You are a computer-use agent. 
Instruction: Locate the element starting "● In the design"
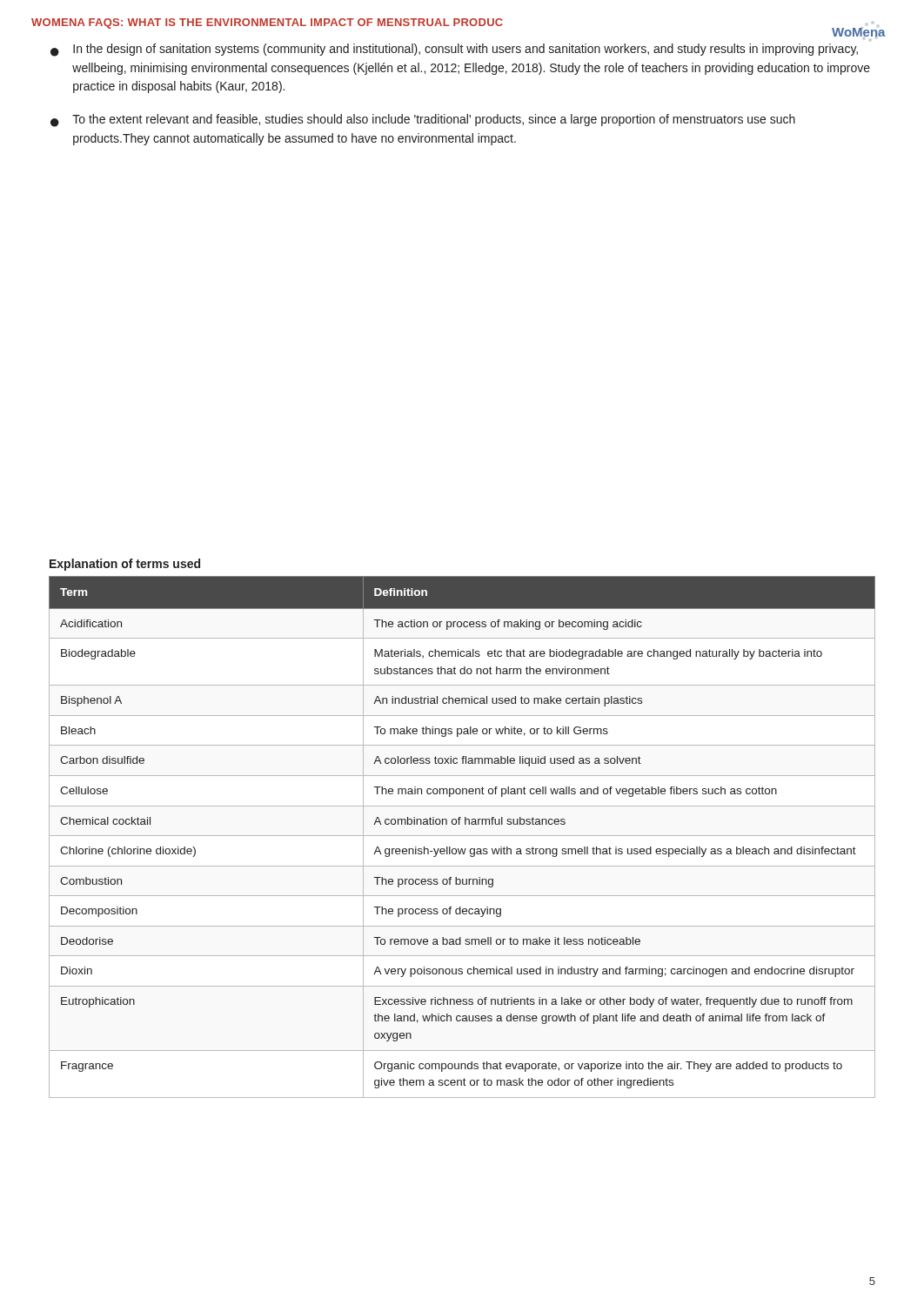[462, 68]
